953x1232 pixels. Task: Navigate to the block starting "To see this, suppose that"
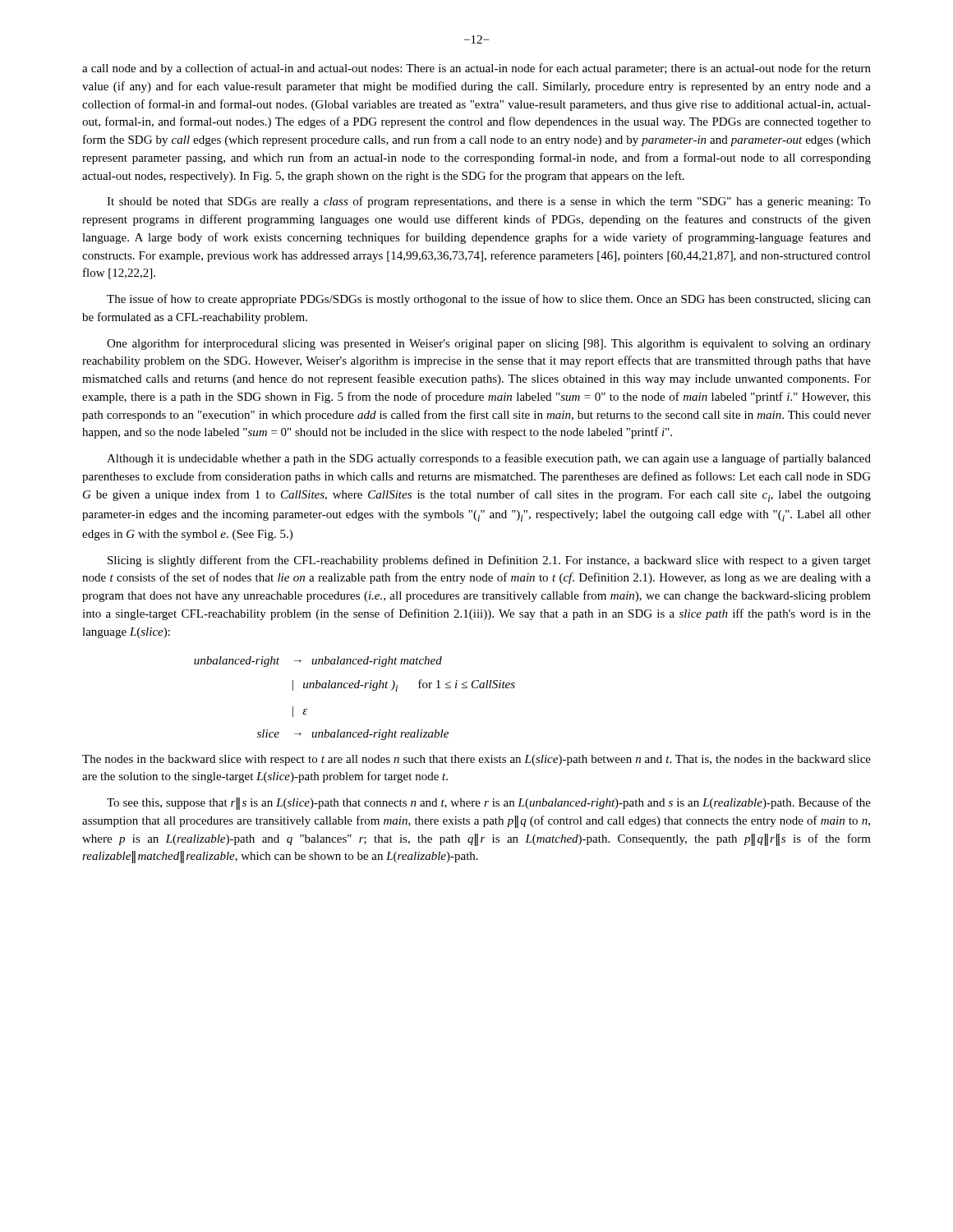pyautogui.click(x=476, y=829)
